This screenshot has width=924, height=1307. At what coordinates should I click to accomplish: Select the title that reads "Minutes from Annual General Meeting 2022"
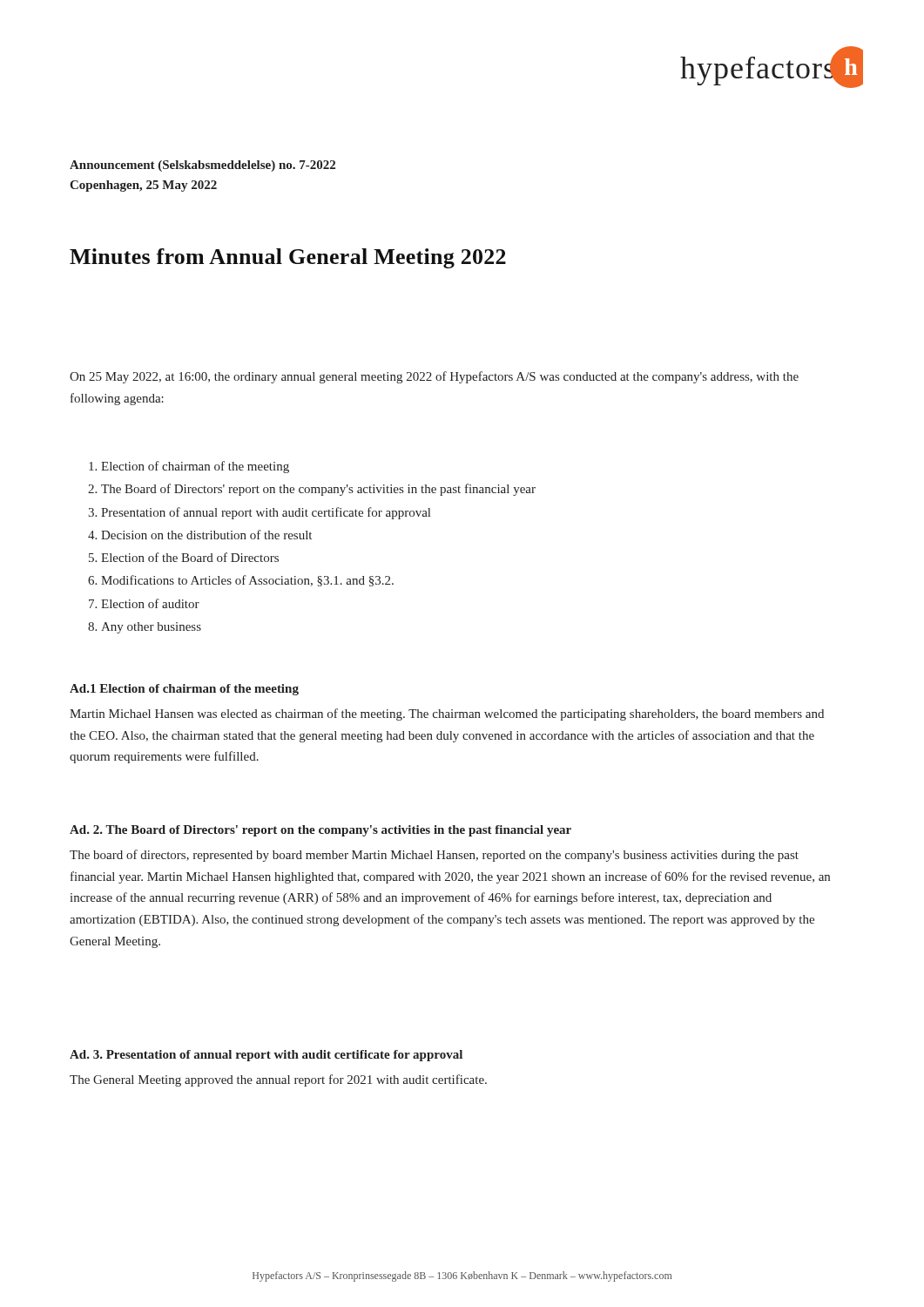coord(288,257)
